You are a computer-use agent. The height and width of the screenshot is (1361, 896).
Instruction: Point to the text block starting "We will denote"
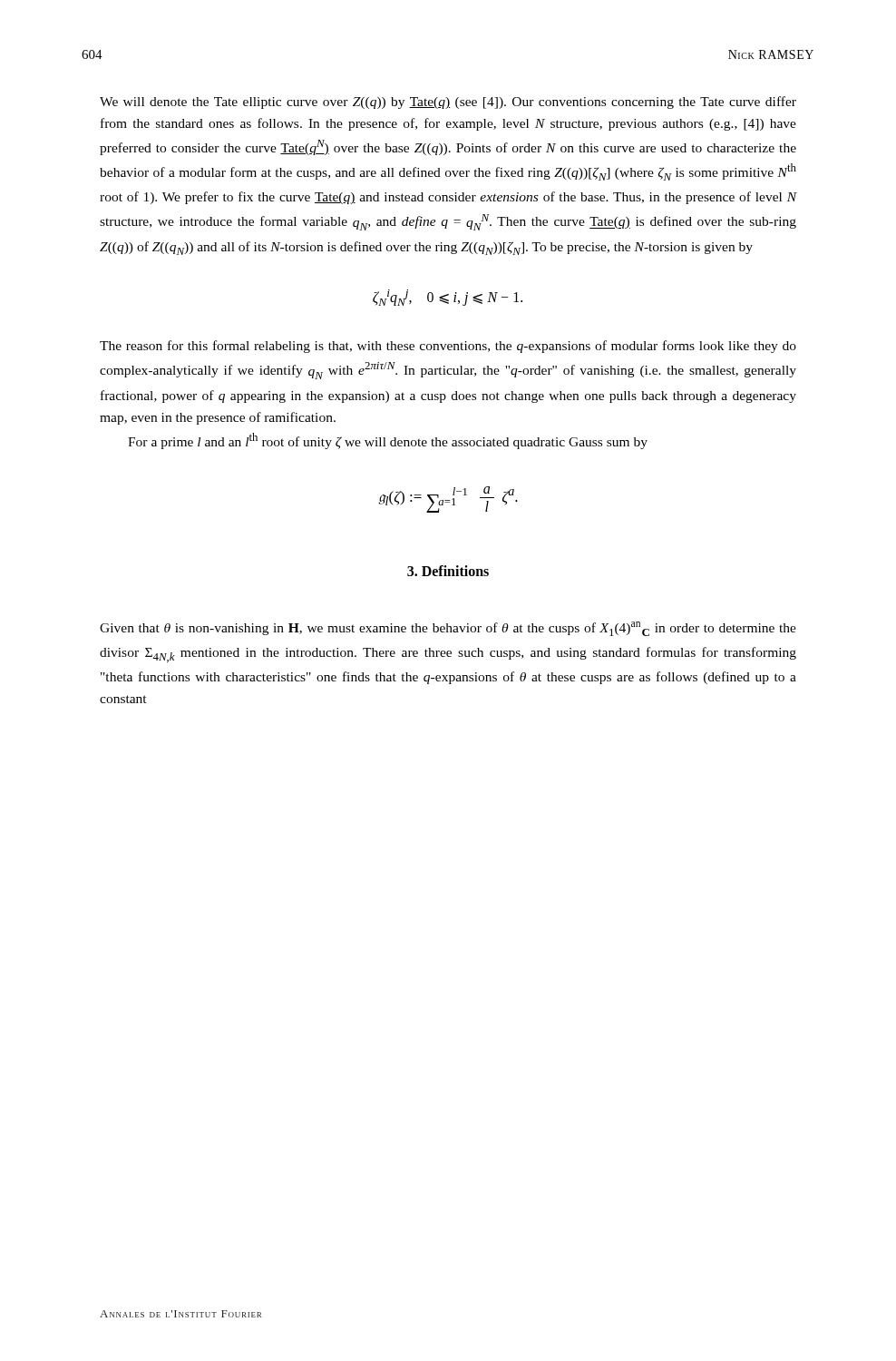tap(448, 176)
